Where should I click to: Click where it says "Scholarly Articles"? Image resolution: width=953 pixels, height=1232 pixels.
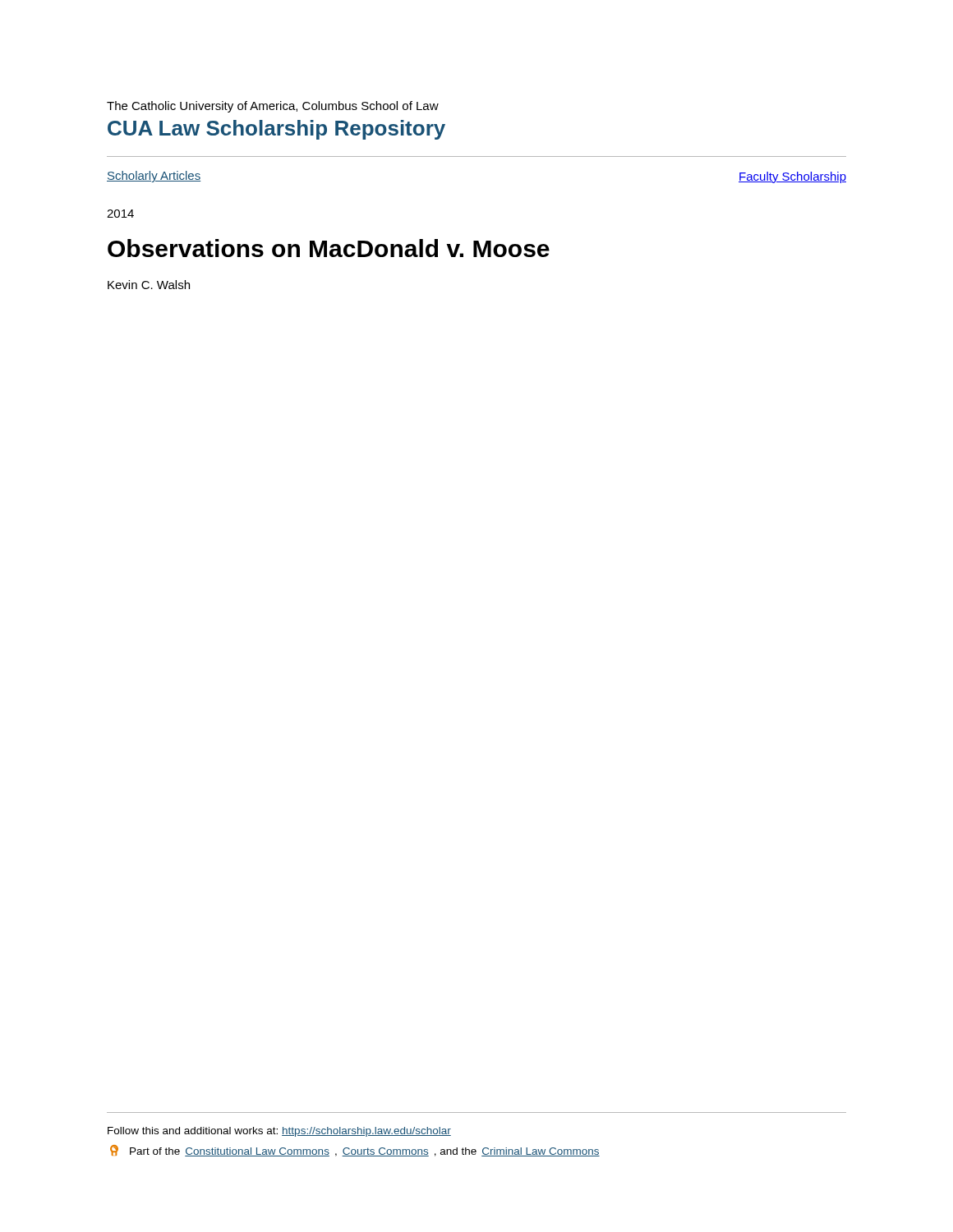pyautogui.click(x=154, y=175)
